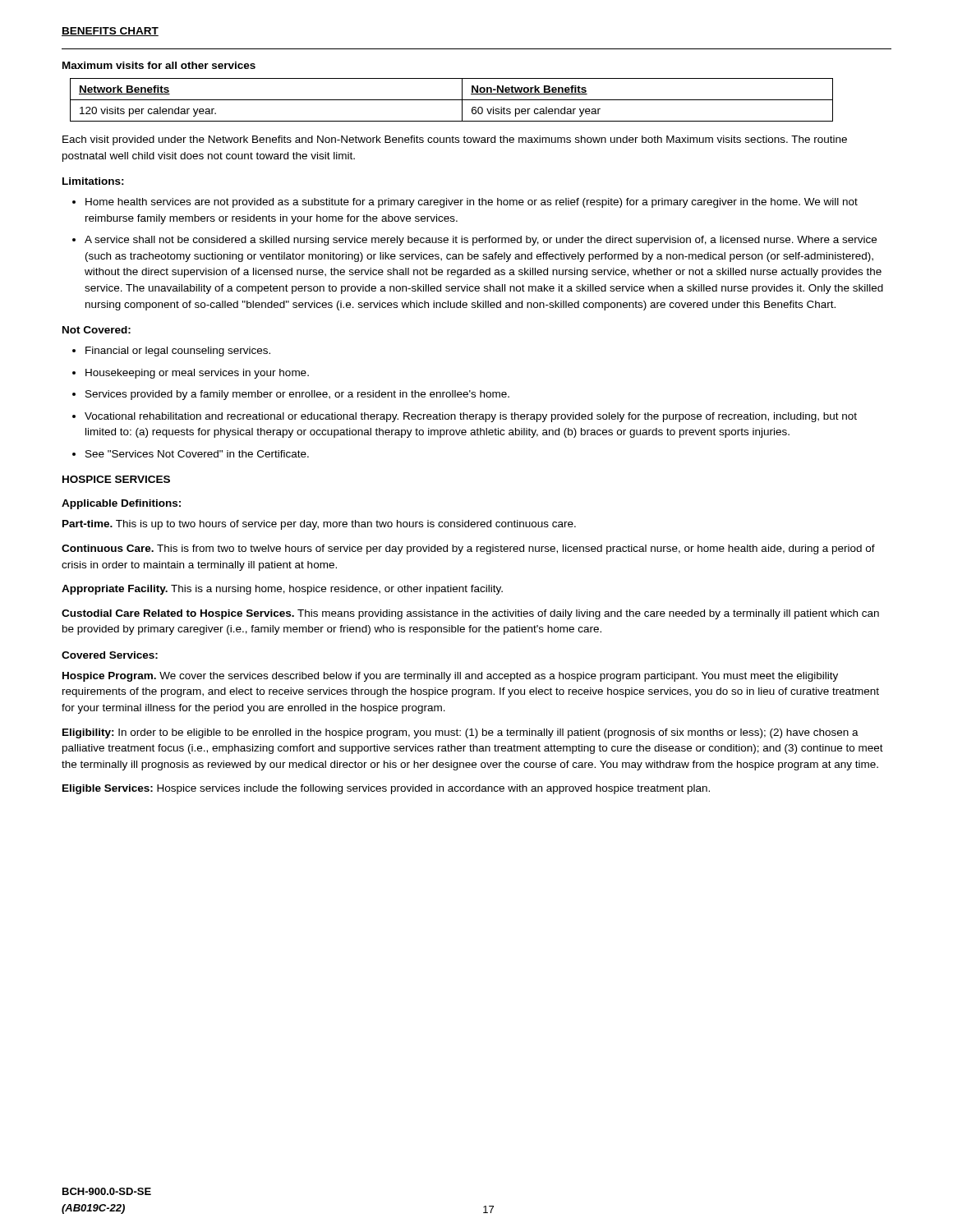Find the table that mentions "Network Benefits"
The height and width of the screenshot is (1232, 953).
tap(476, 100)
